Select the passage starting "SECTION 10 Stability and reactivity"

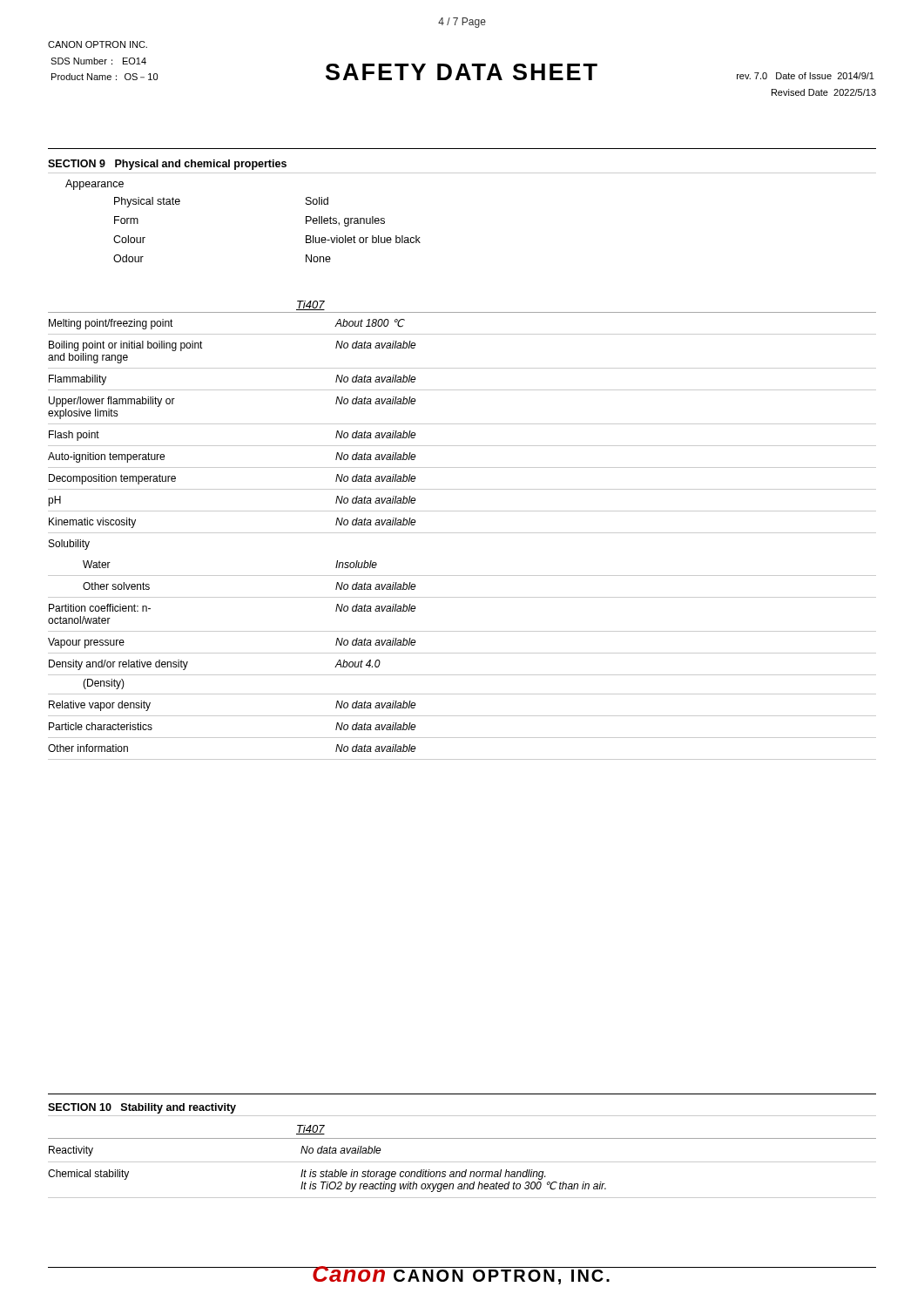142,1107
